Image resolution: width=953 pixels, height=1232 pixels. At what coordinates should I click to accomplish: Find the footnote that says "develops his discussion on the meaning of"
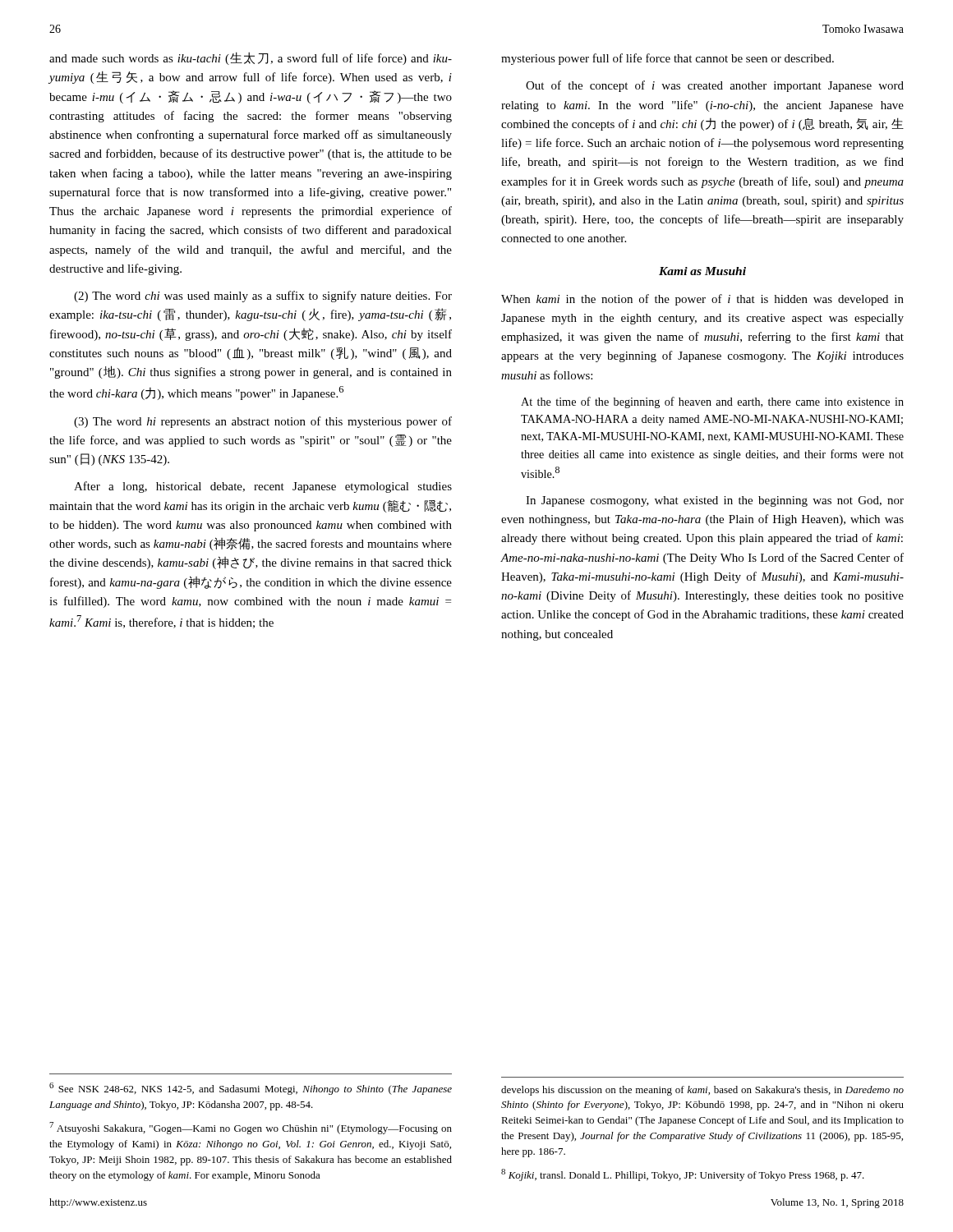(702, 1120)
